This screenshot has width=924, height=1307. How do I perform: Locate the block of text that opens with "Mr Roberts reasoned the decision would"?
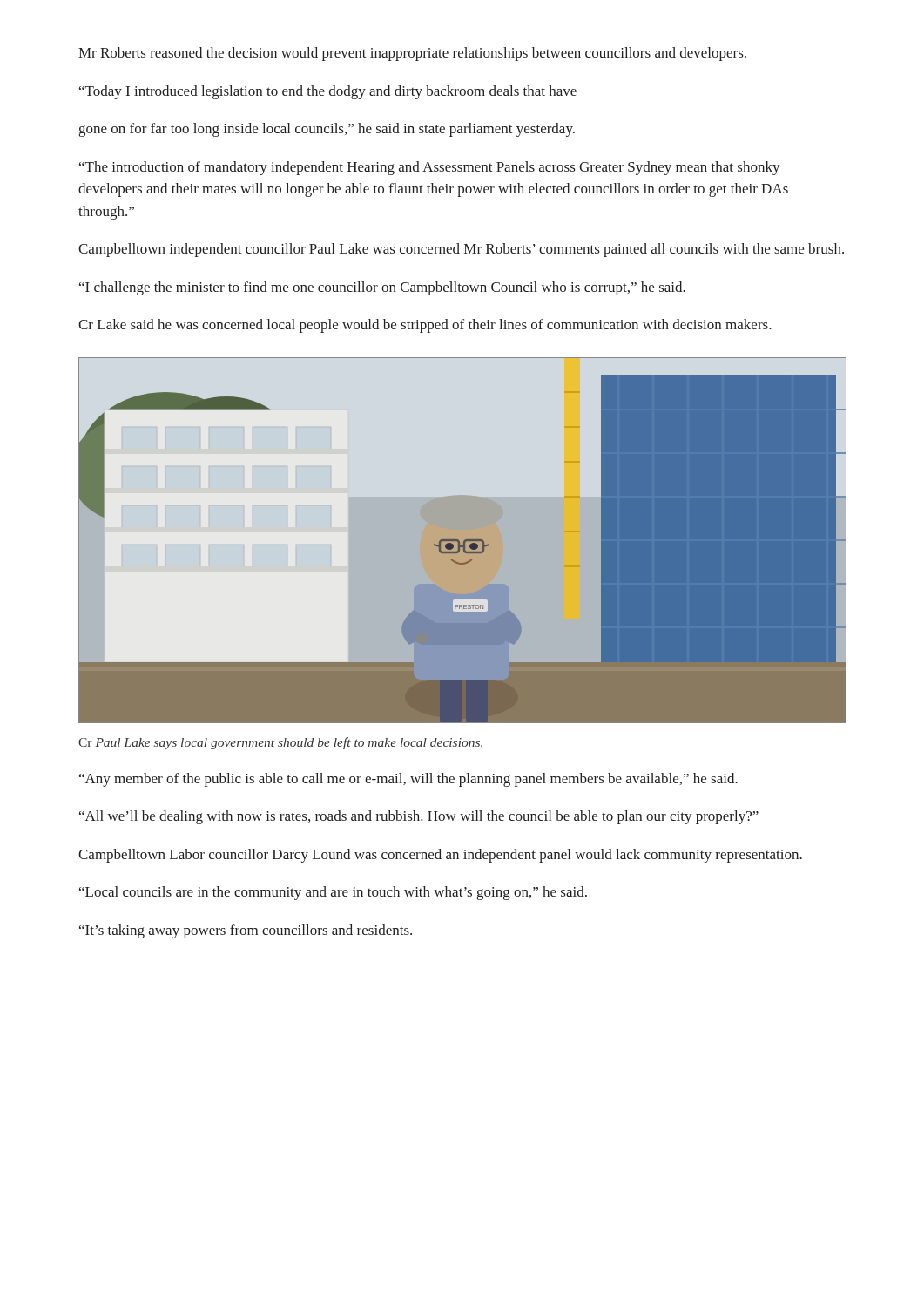(x=413, y=53)
